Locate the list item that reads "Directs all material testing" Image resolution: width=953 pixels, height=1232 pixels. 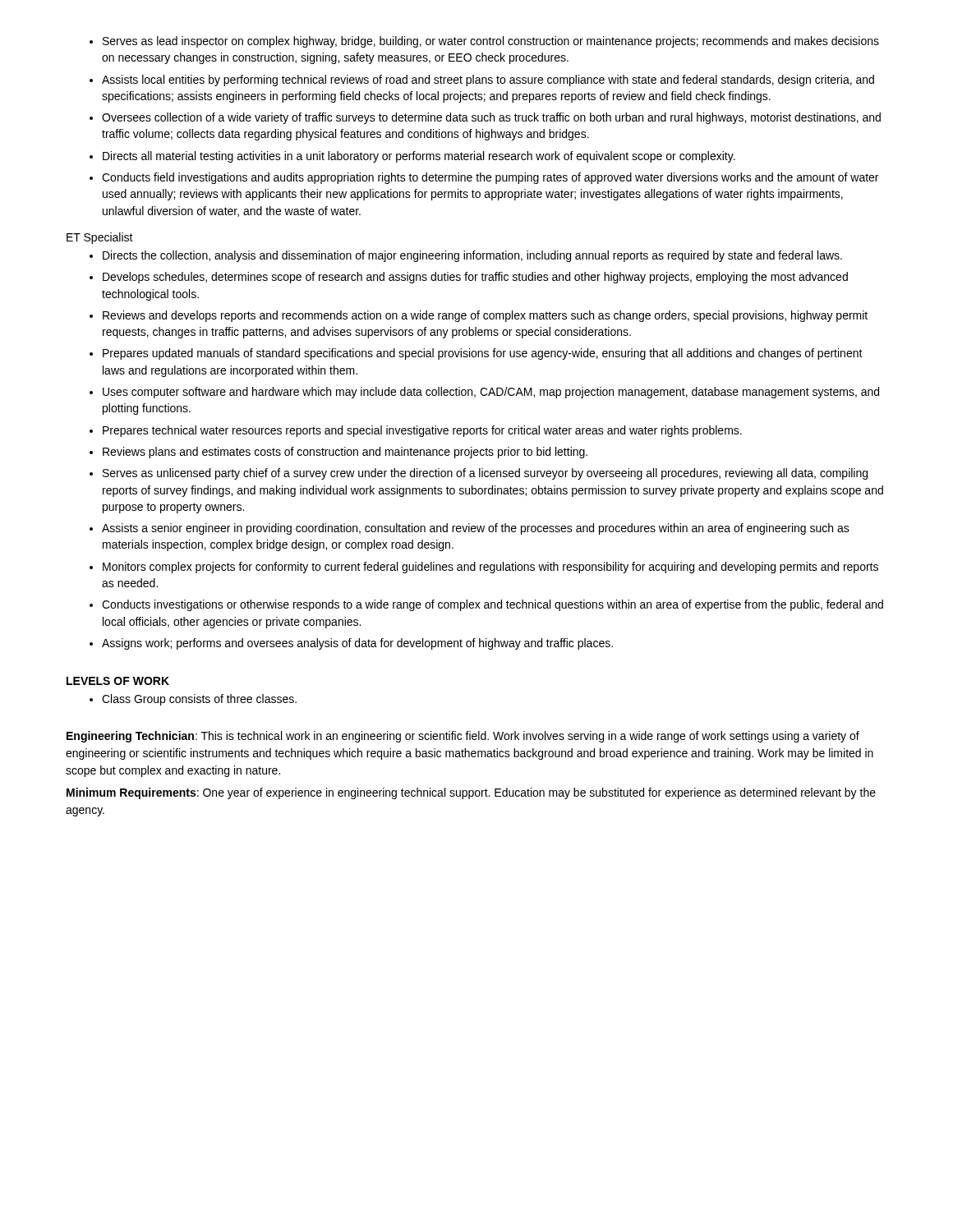tap(419, 156)
